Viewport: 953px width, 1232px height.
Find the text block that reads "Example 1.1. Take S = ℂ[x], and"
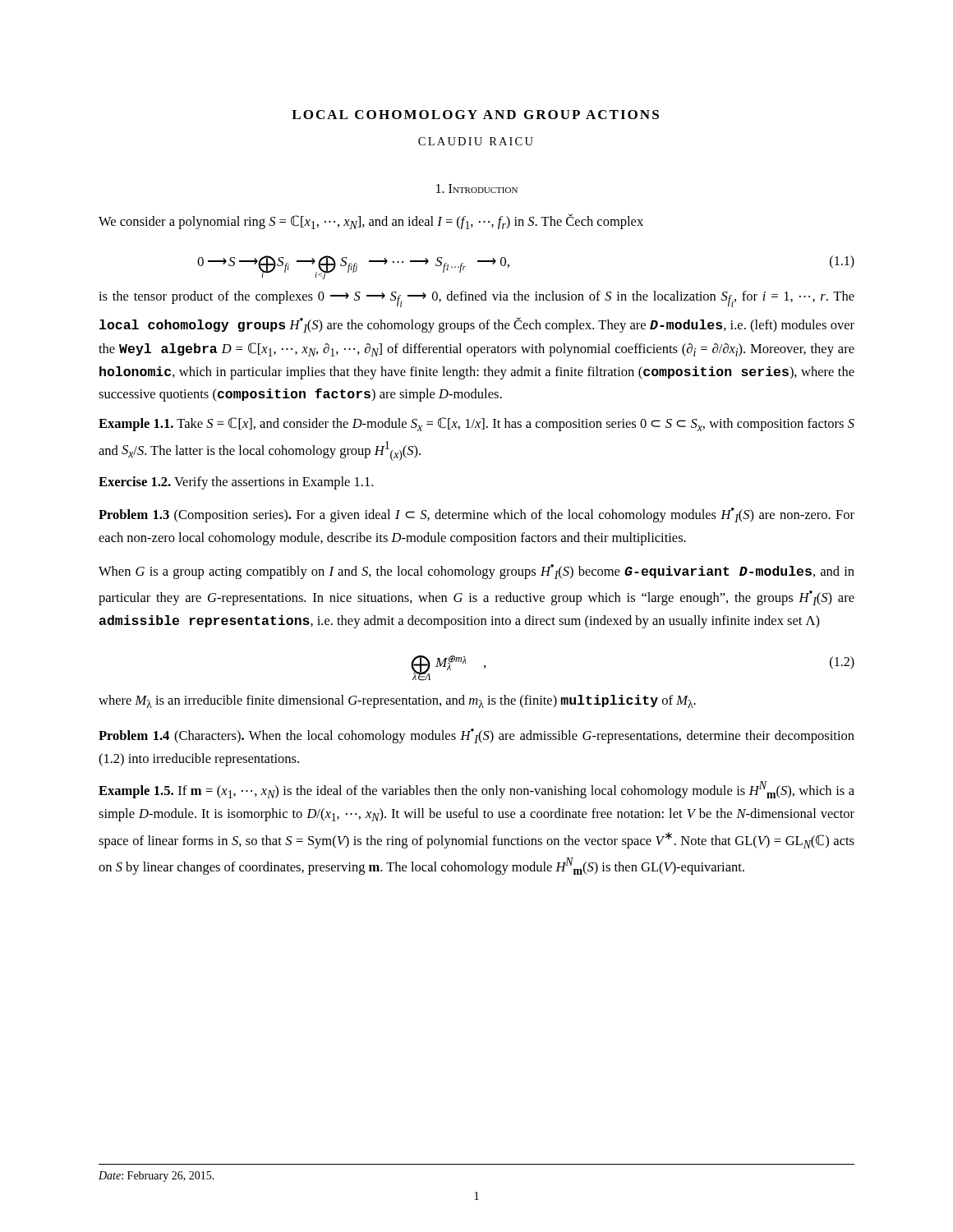[x=476, y=438]
